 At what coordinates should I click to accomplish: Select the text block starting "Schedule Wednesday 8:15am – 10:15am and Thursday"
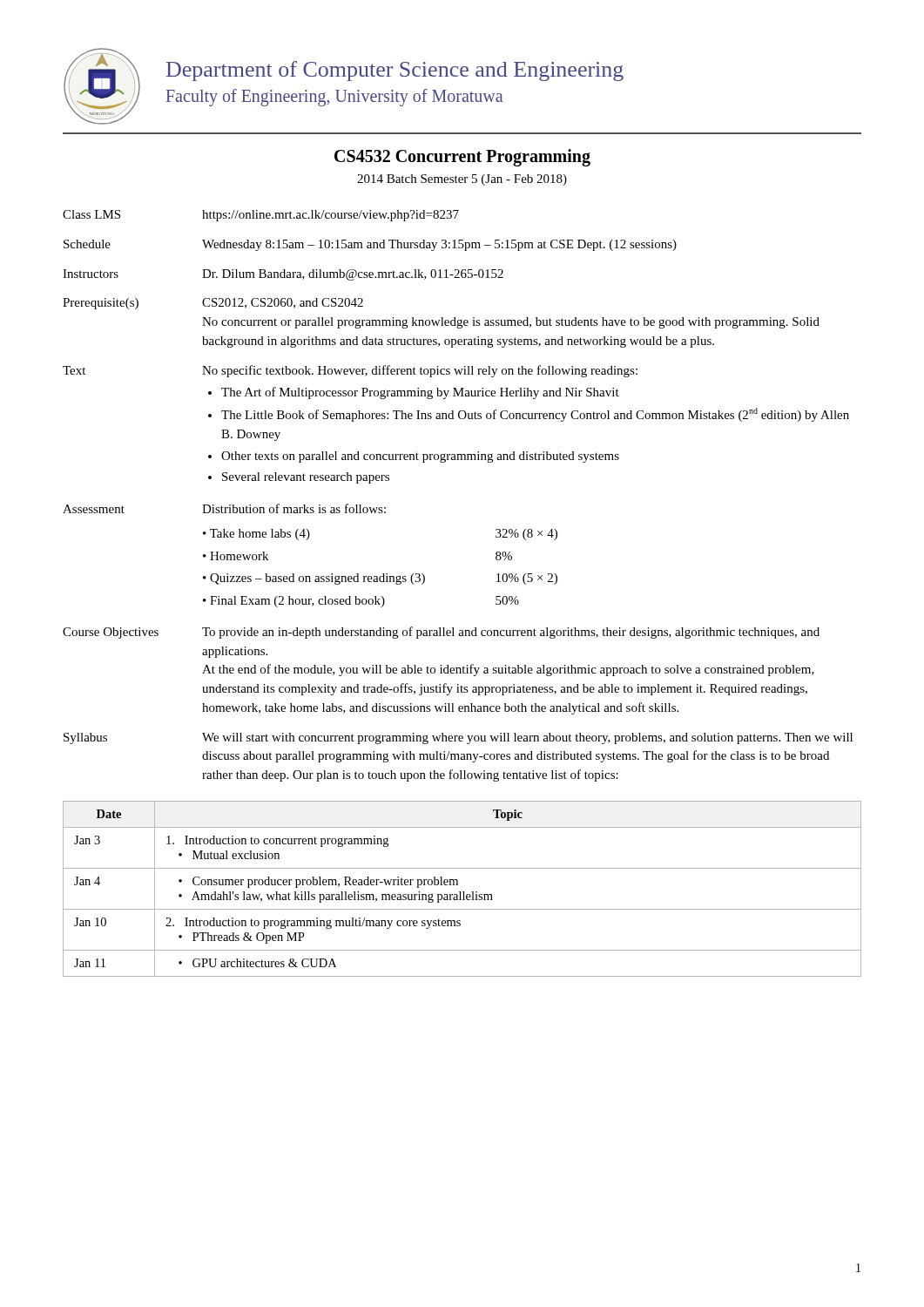pyautogui.click(x=462, y=244)
